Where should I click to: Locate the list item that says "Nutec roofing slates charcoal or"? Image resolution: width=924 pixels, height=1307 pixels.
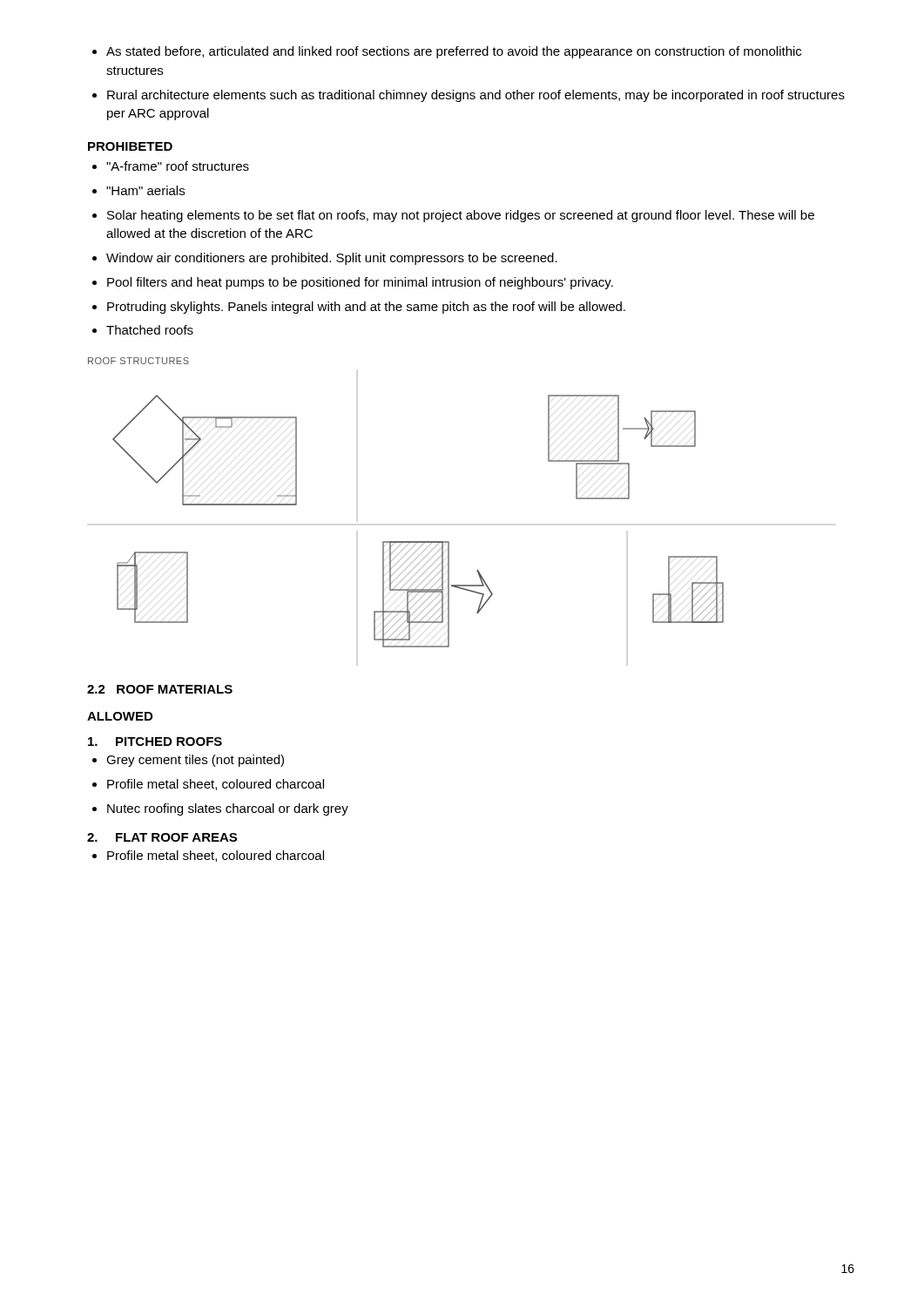[x=220, y=809]
